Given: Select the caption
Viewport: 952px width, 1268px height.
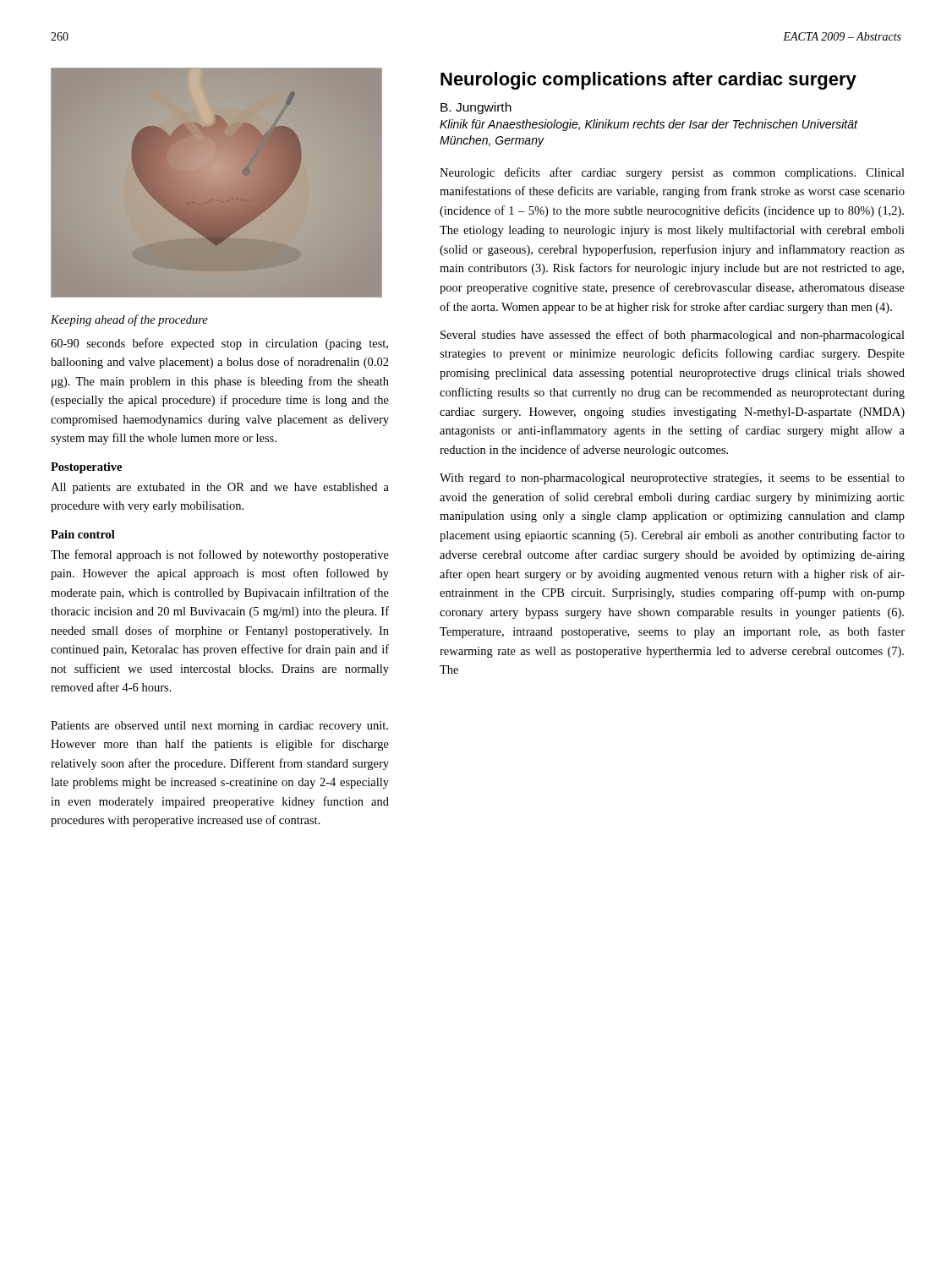Looking at the screenshot, I should pyautogui.click(x=129, y=320).
